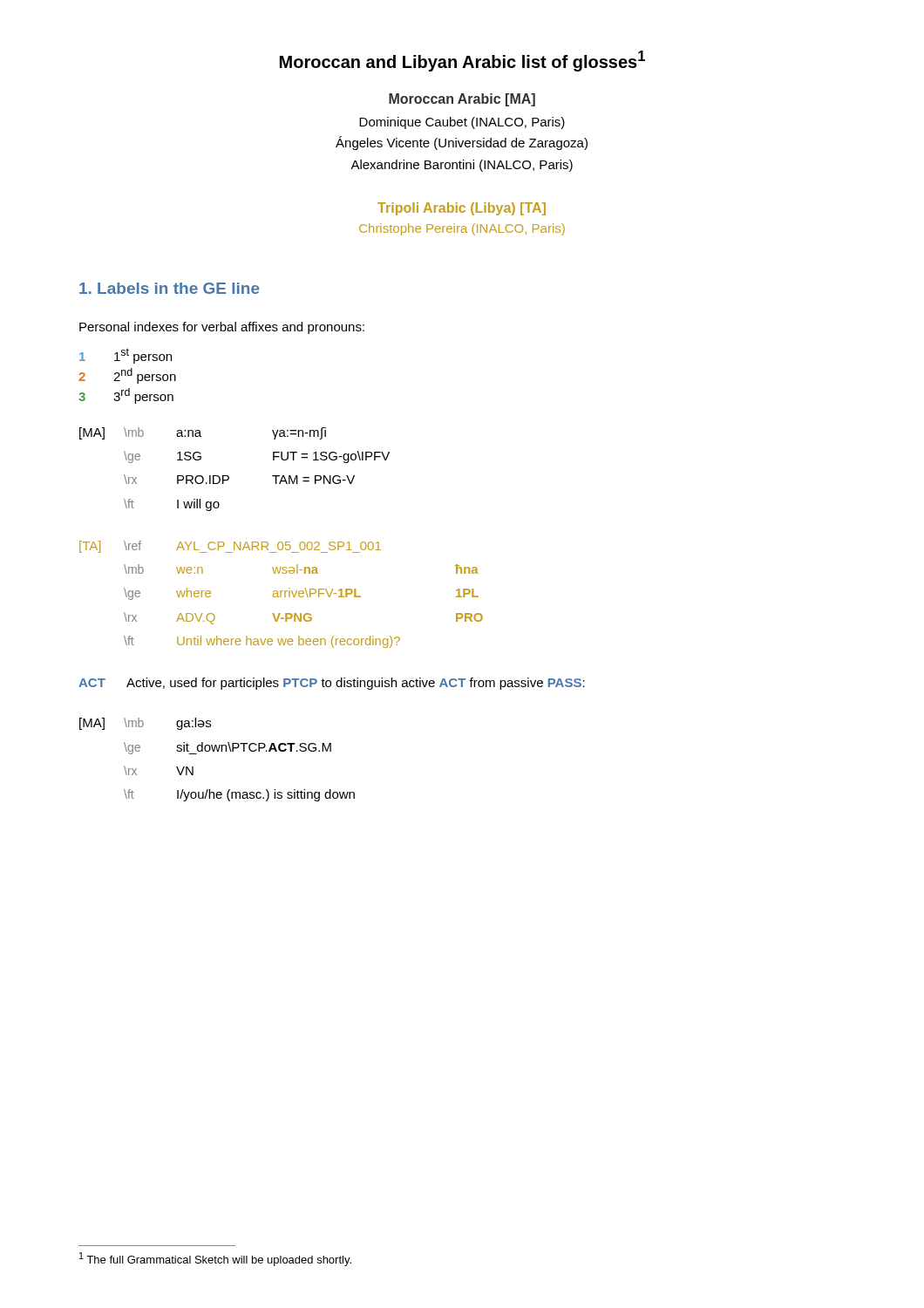Screen dimensions: 1308x924
Task: Locate the section header that opens with "1. Labels in the GE"
Action: tap(169, 288)
